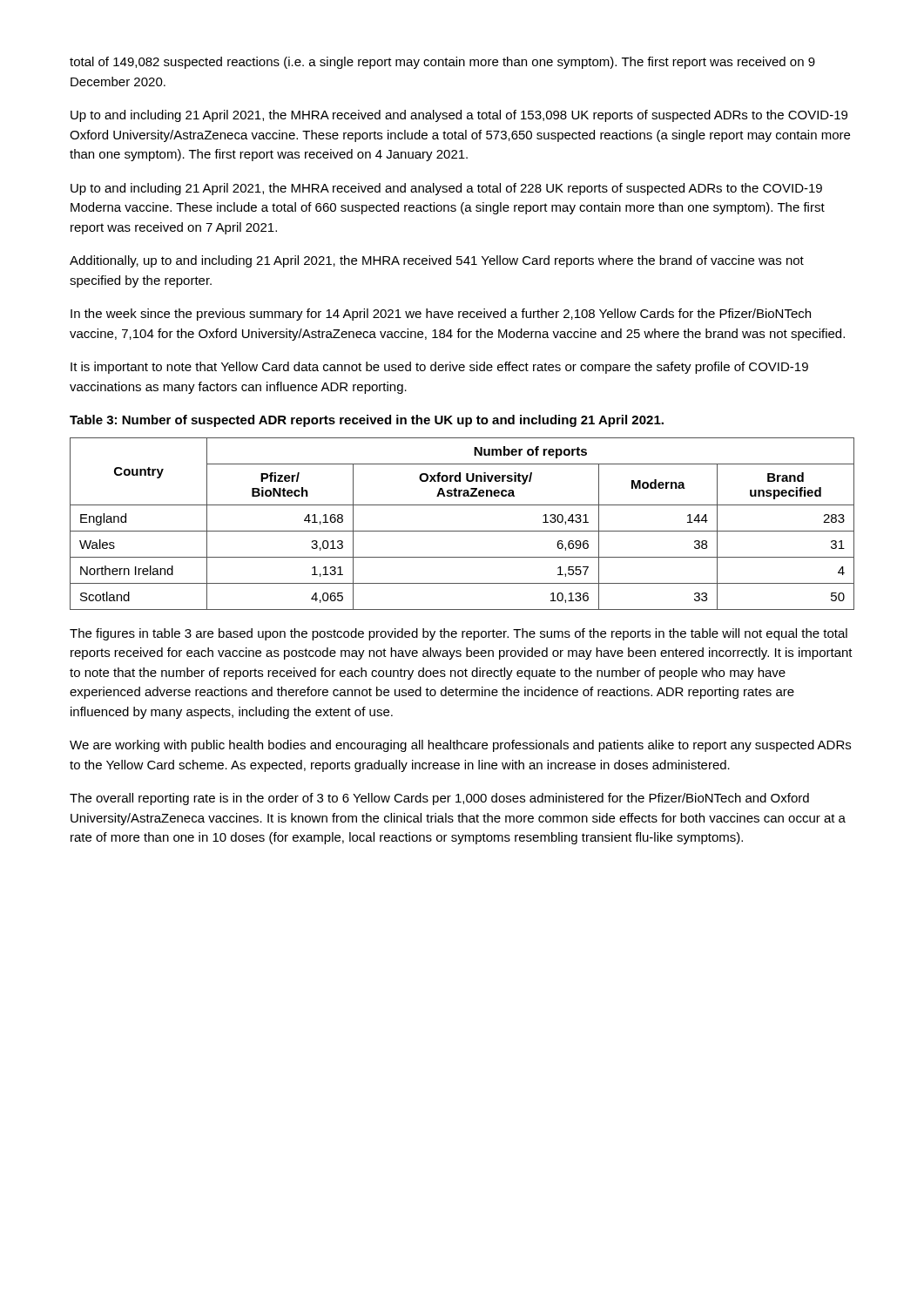Locate the region starting "Table 3: Number of"
The width and height of the screenshot is (924, 1307).
[367, 420]
